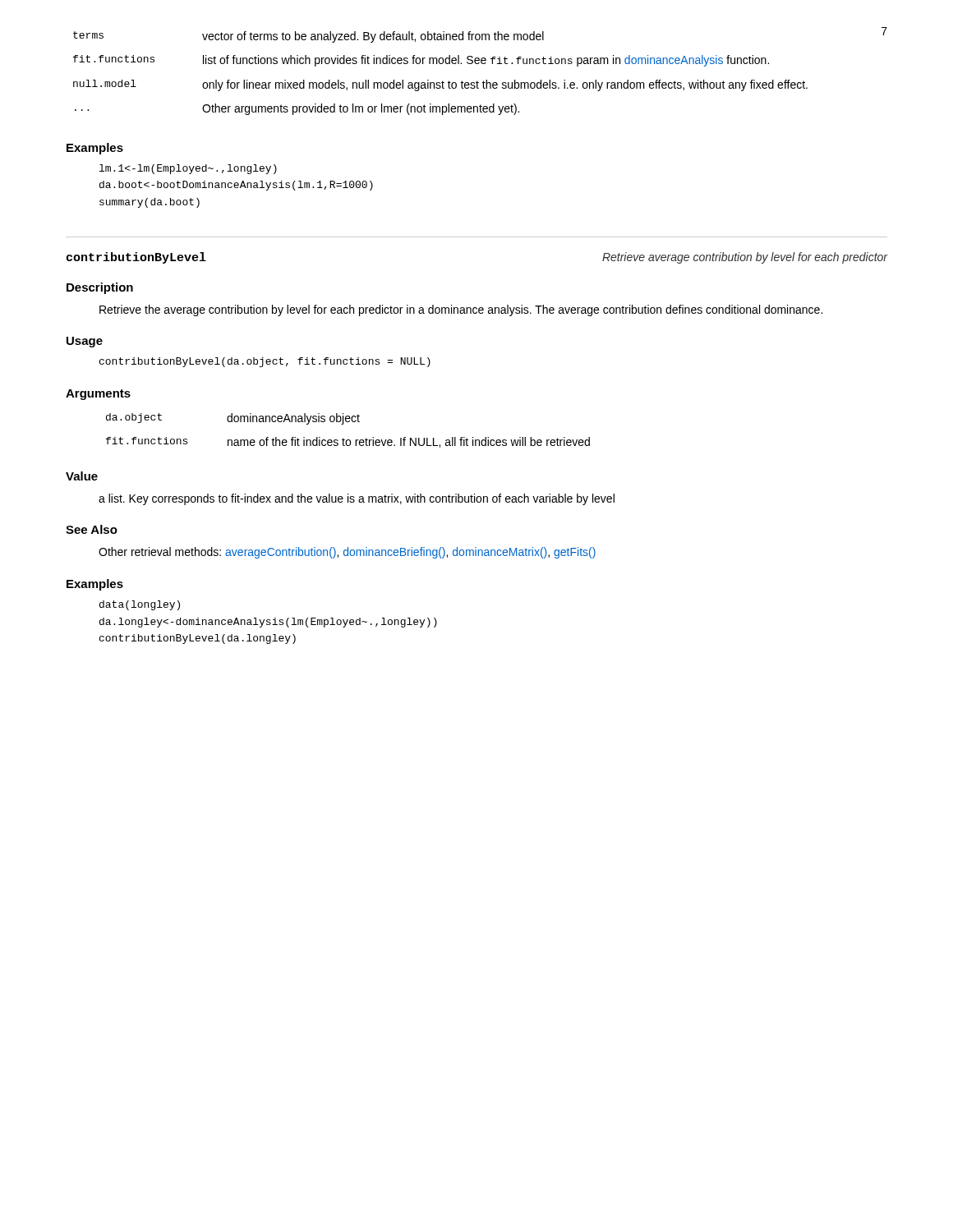
Task: Select the text starting "lm.1<-lm(Employed~.,longley) da.boot<-bootDominanceAnalysis(lm.1,R=1000) summary(da.boot)"
Action: (x=236, y=185)
